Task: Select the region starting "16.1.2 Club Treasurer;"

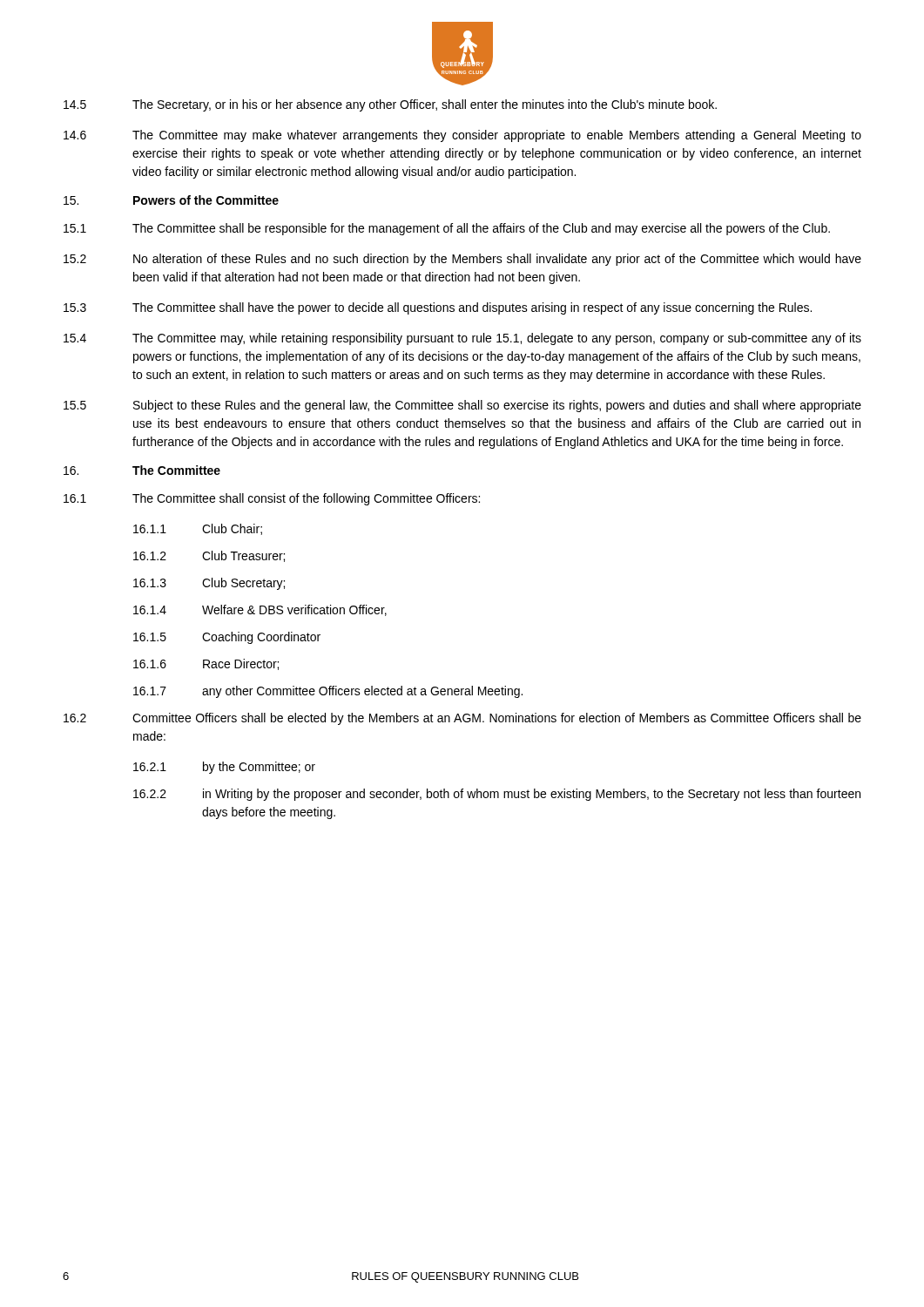Action: 209,556
